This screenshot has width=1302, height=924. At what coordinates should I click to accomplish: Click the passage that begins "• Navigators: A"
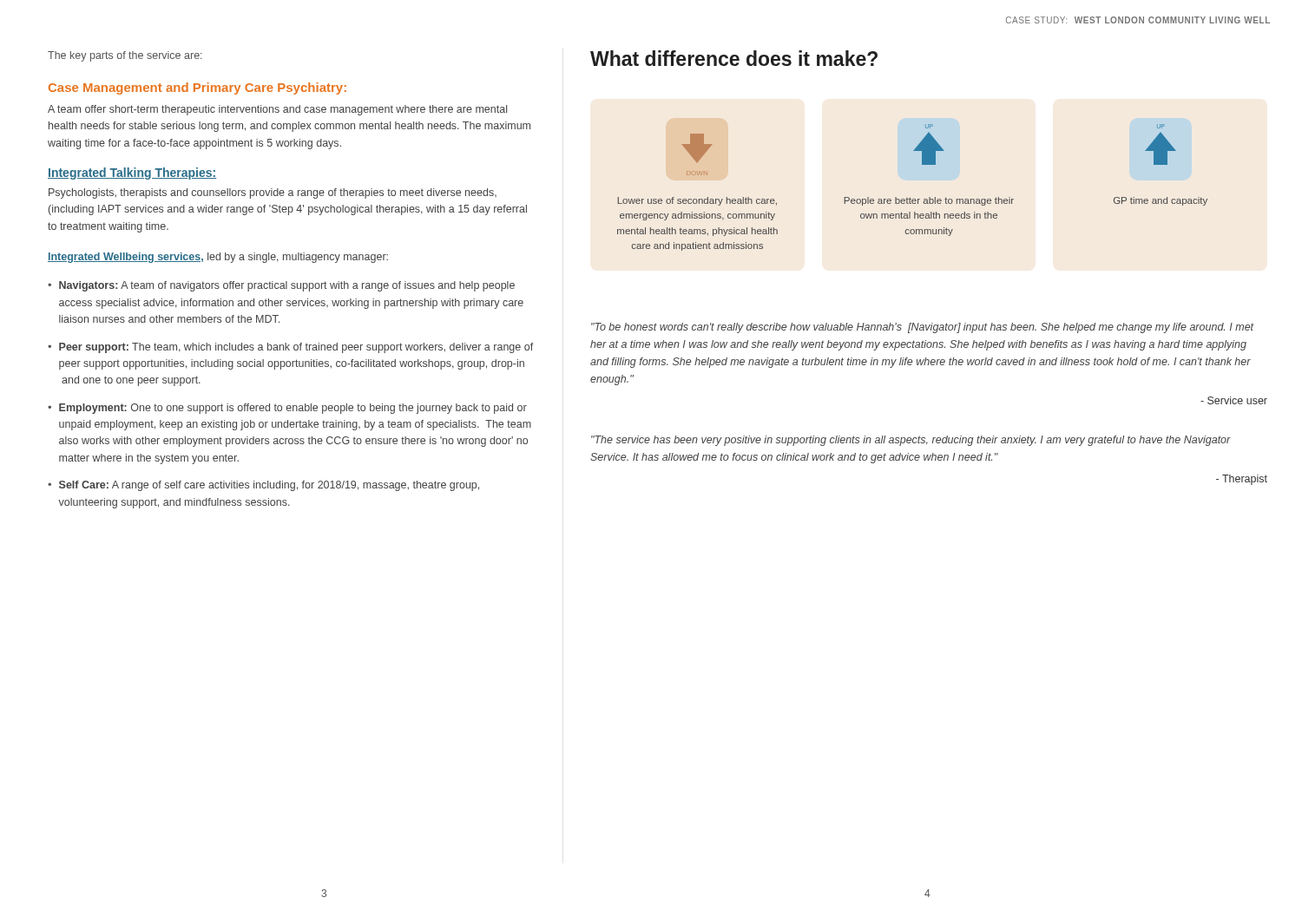click(x=291, y=303)
